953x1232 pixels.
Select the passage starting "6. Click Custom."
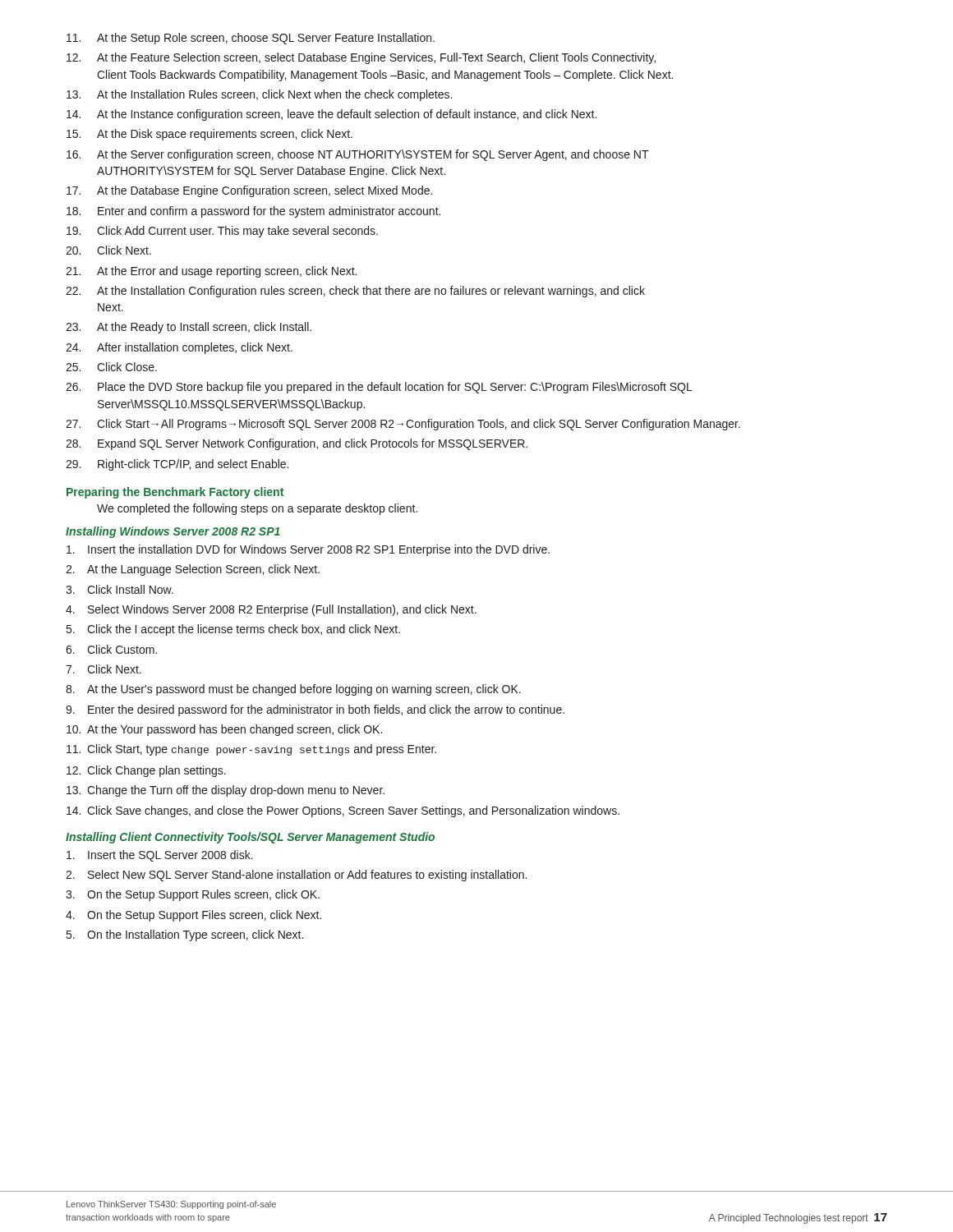click(111, 649)
